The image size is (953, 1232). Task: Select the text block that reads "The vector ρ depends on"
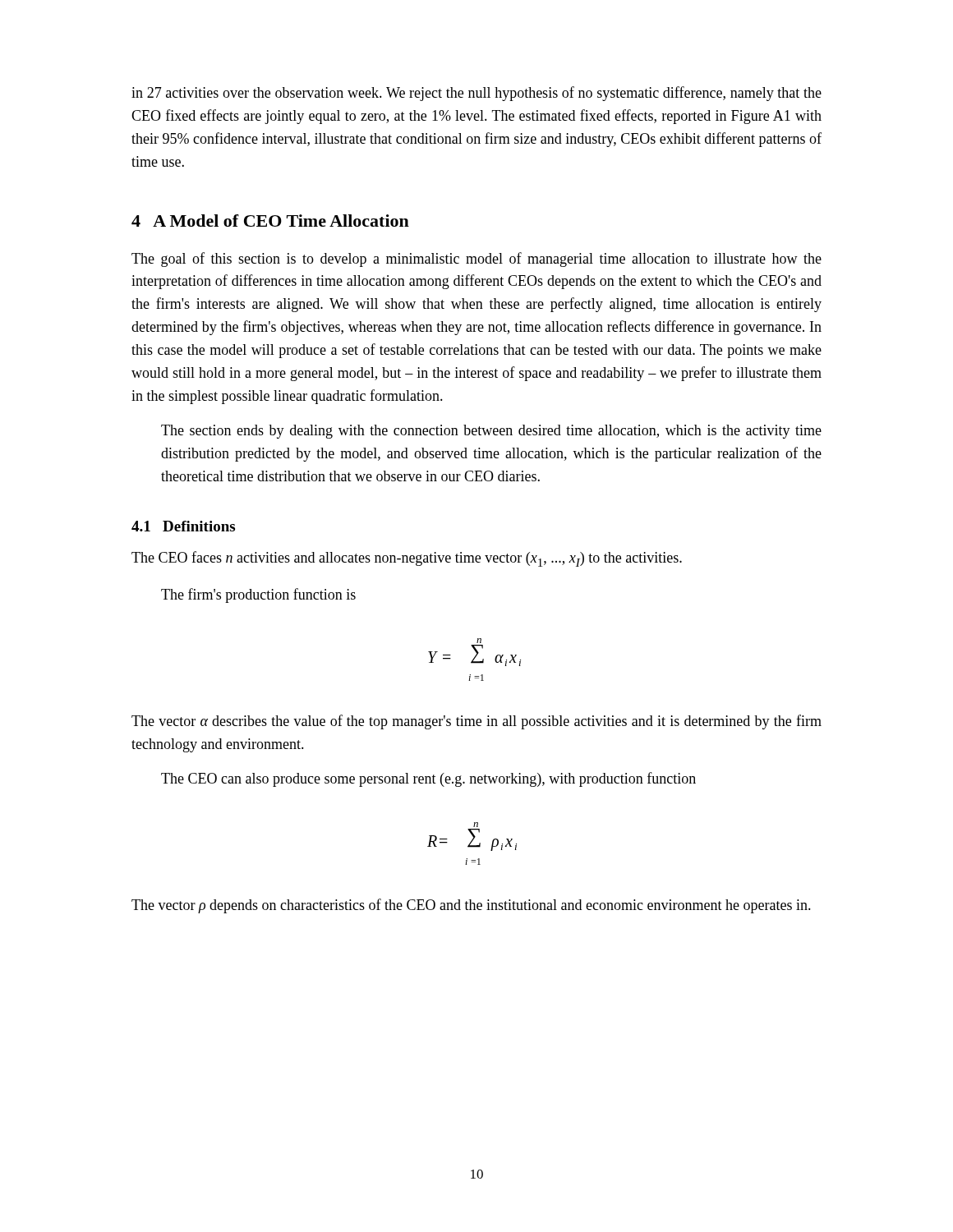(476, 906)
